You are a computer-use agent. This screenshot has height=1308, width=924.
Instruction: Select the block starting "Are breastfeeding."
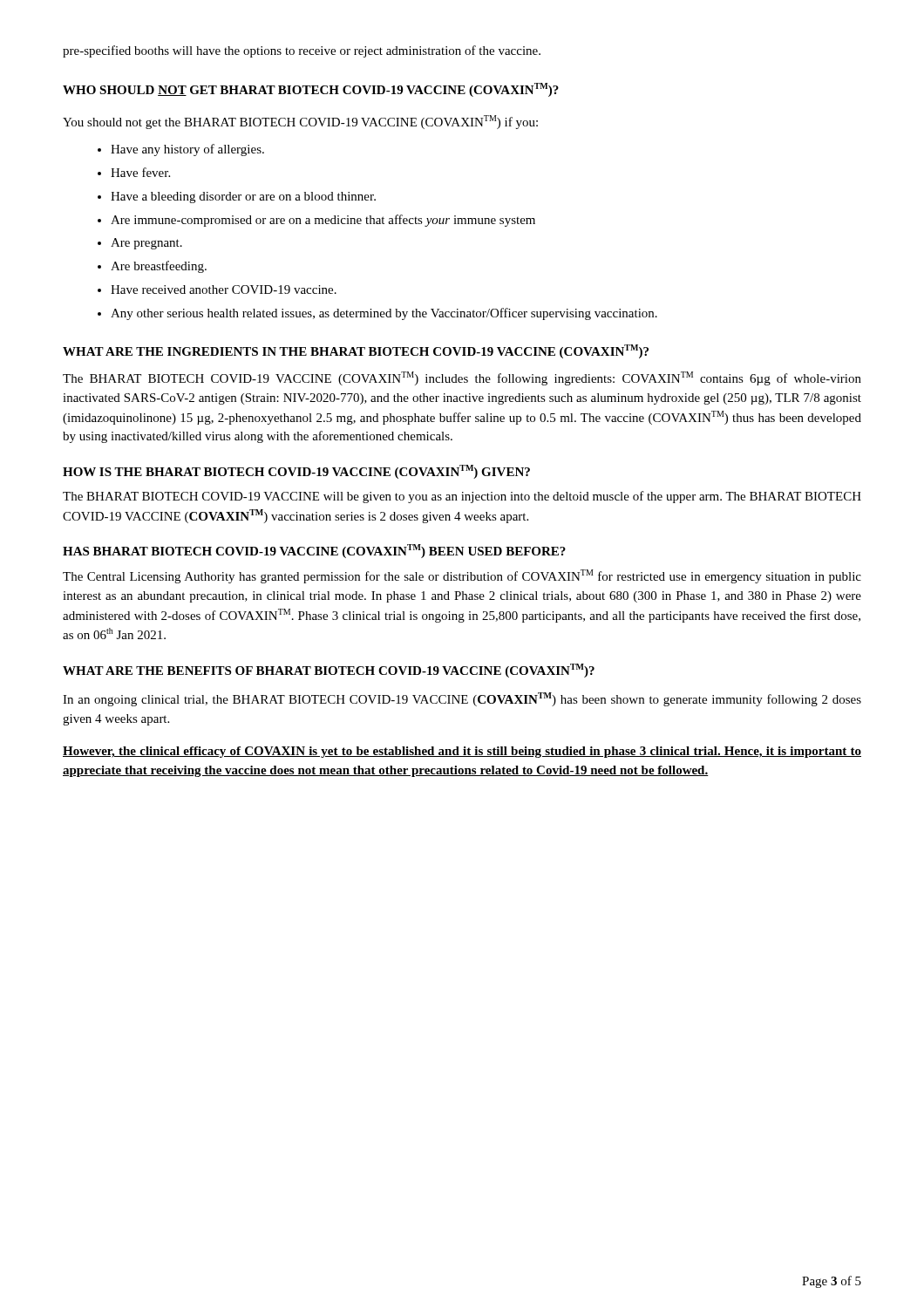[159, 266]
